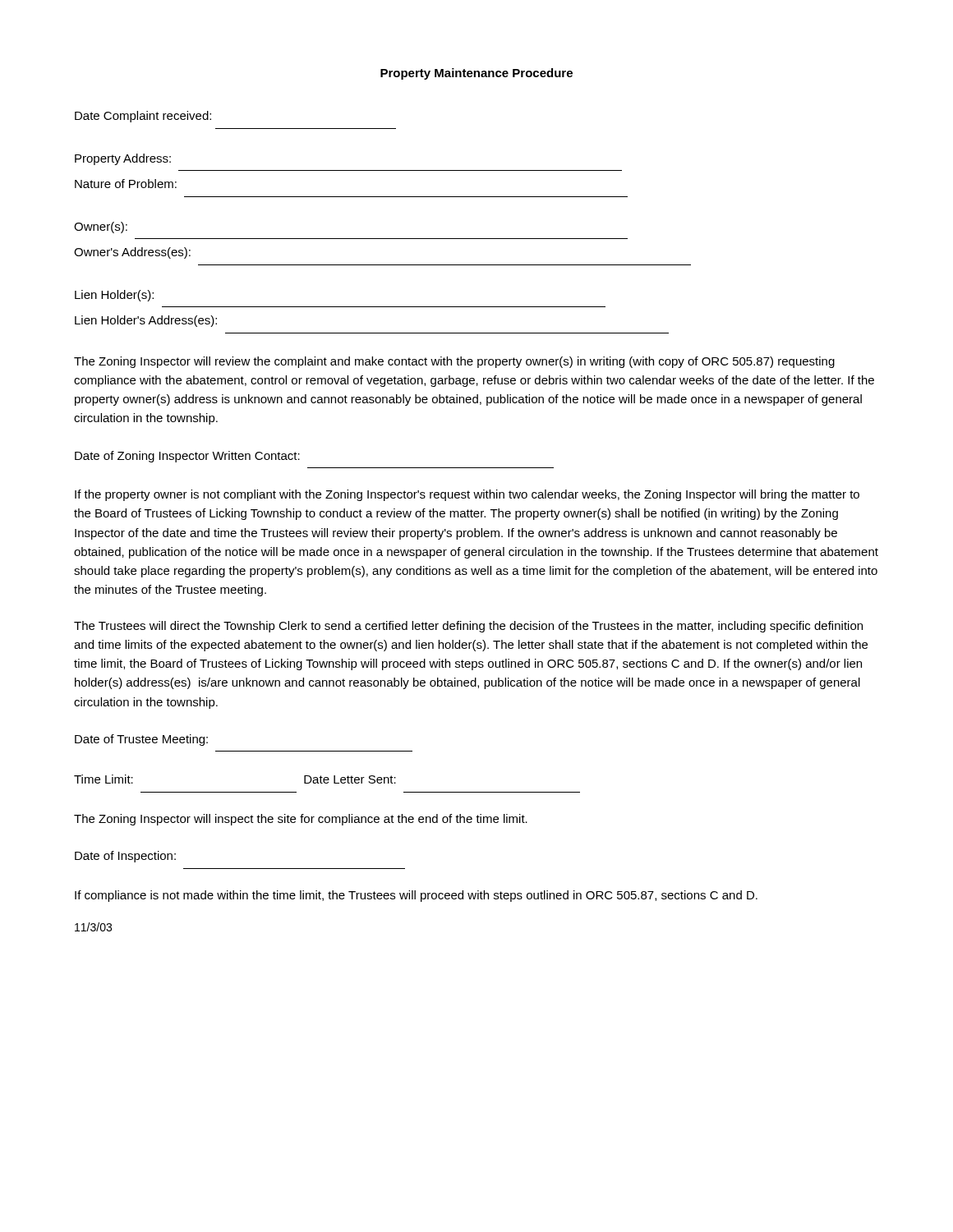Point to "Date Complaint received:"
This screenshot has width=953, height=1232.
click(x=143, y=117)
